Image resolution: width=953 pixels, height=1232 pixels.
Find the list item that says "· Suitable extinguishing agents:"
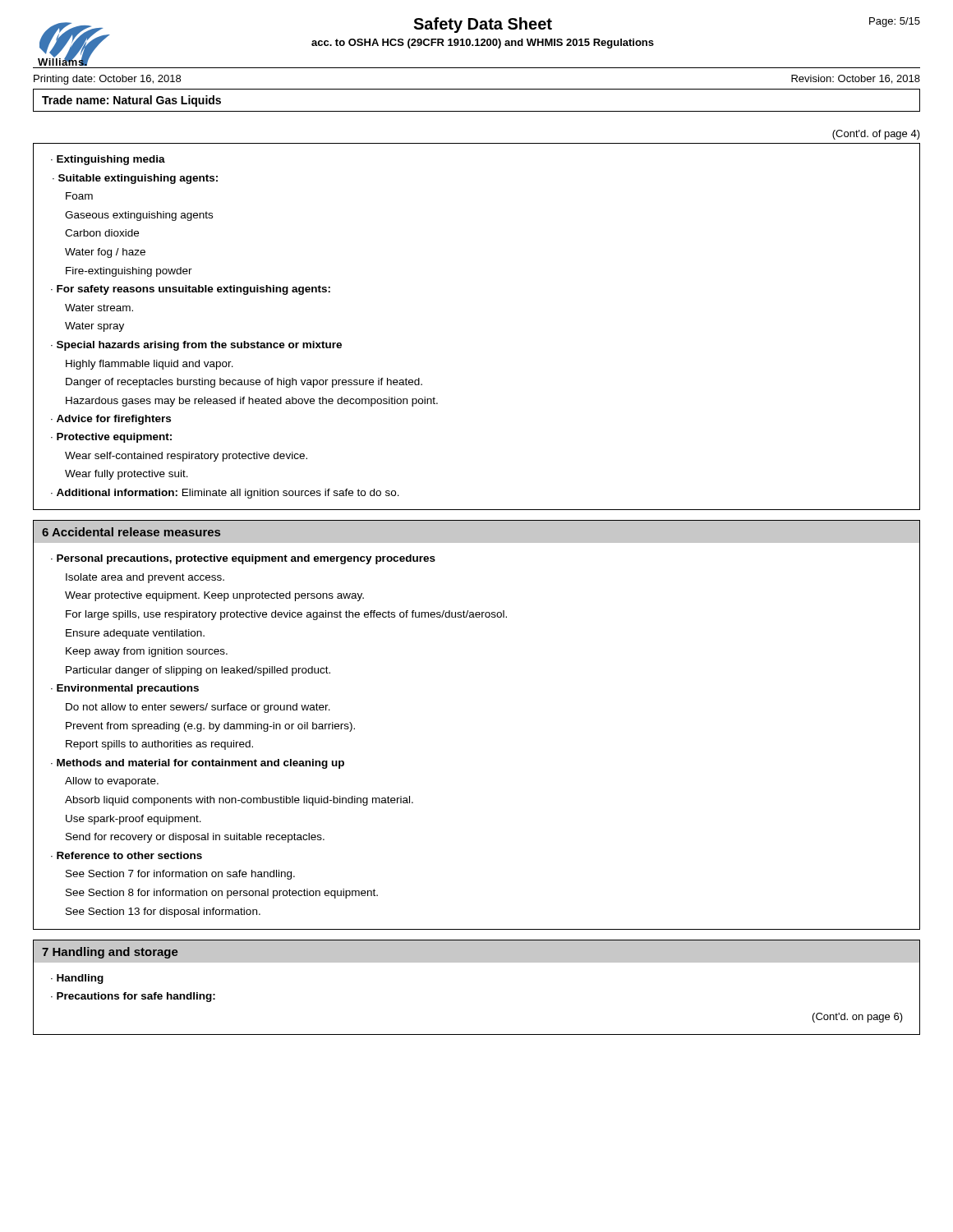coord(135,178)
